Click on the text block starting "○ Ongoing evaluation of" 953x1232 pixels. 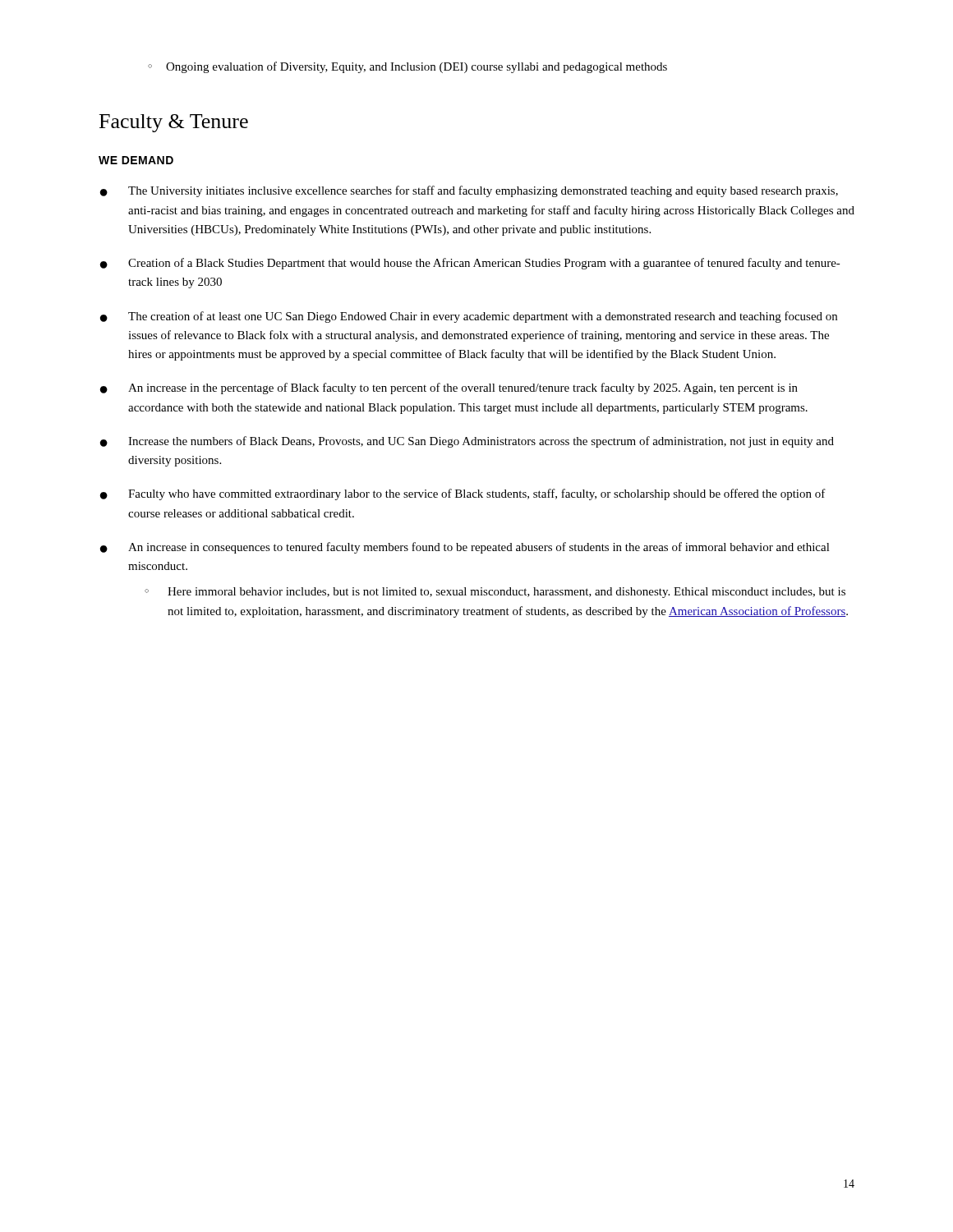click(501, 67)
